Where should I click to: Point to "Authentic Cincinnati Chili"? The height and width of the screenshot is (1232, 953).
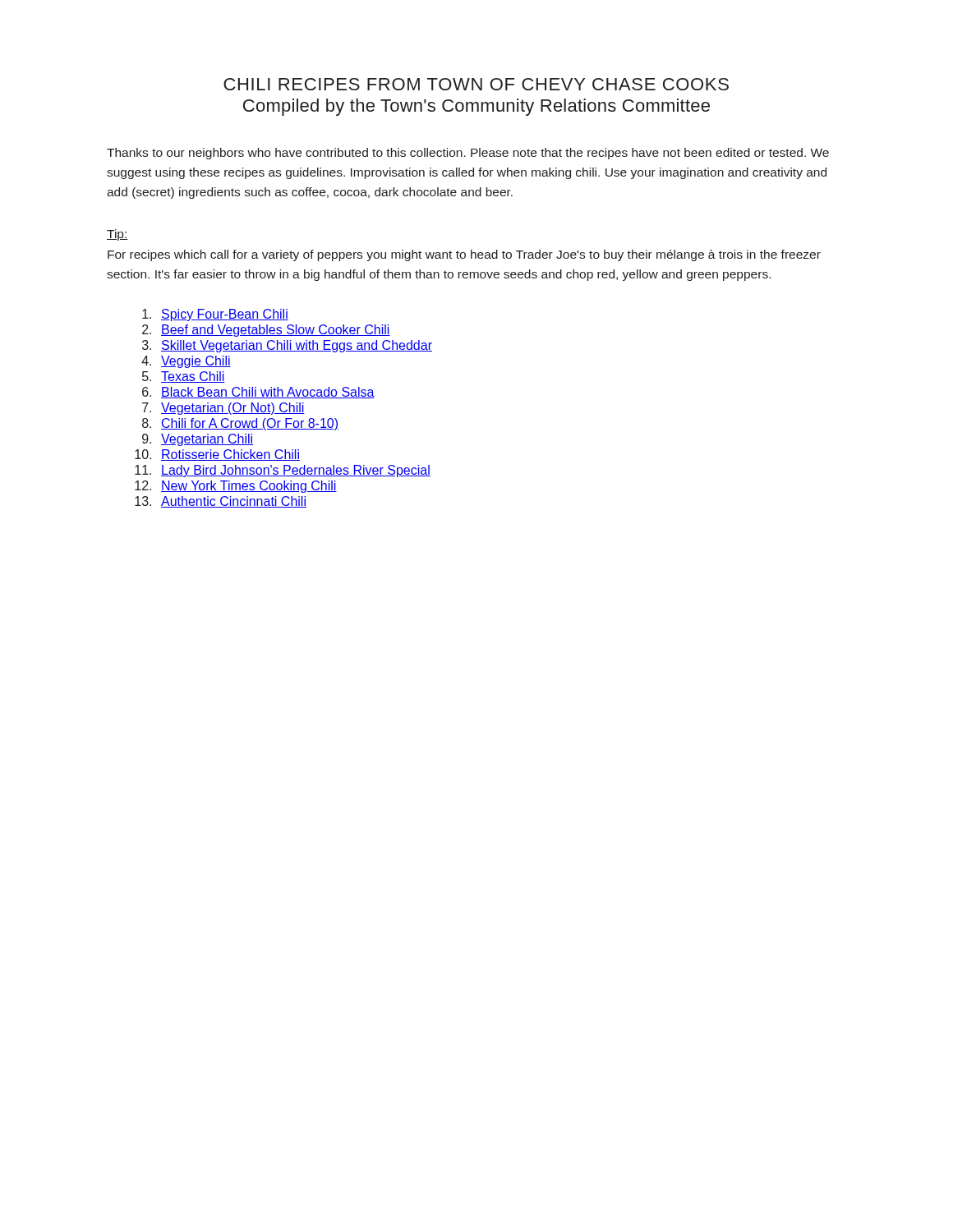tap(234, 501)
